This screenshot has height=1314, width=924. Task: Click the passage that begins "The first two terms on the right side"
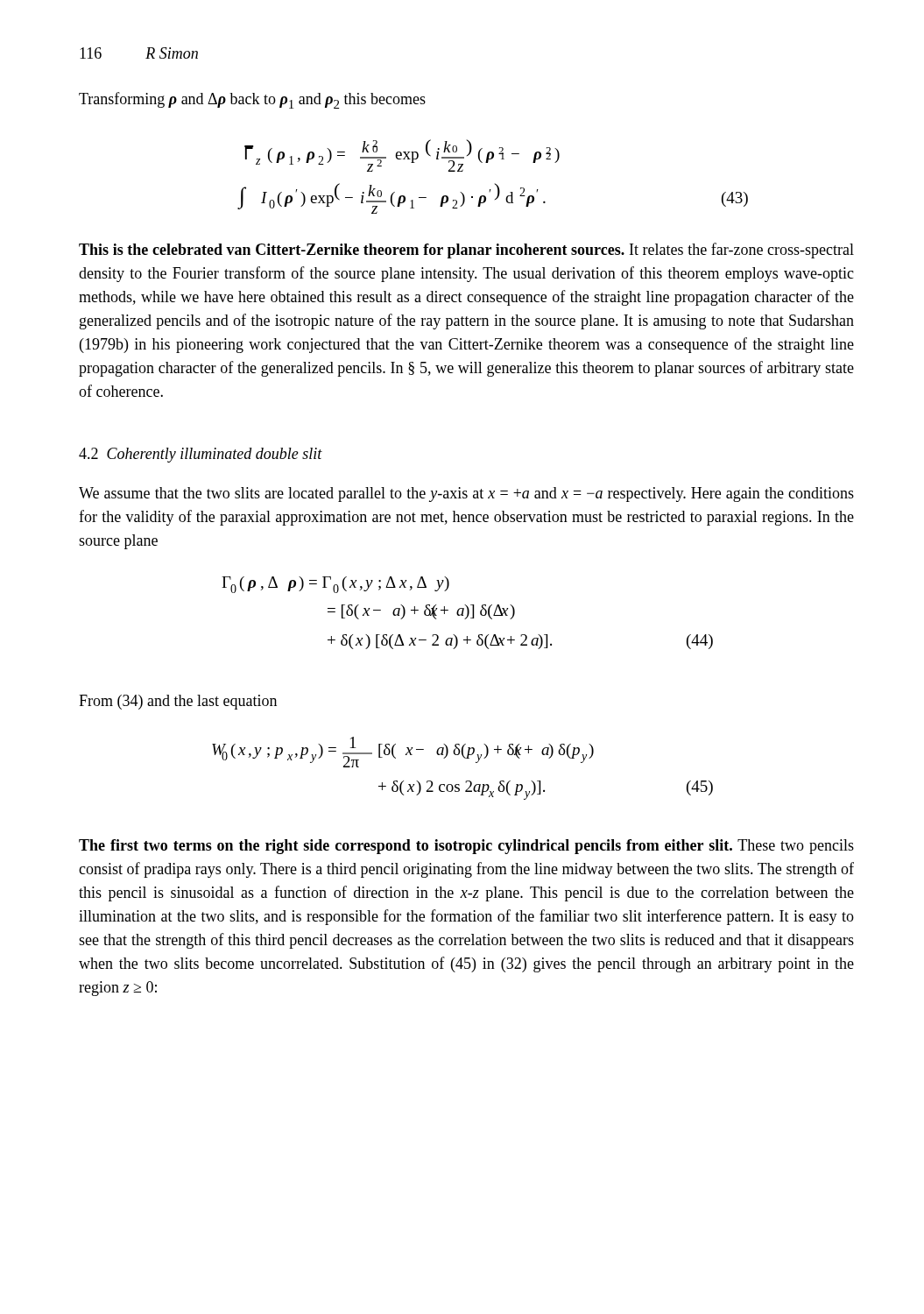point(466,916)
